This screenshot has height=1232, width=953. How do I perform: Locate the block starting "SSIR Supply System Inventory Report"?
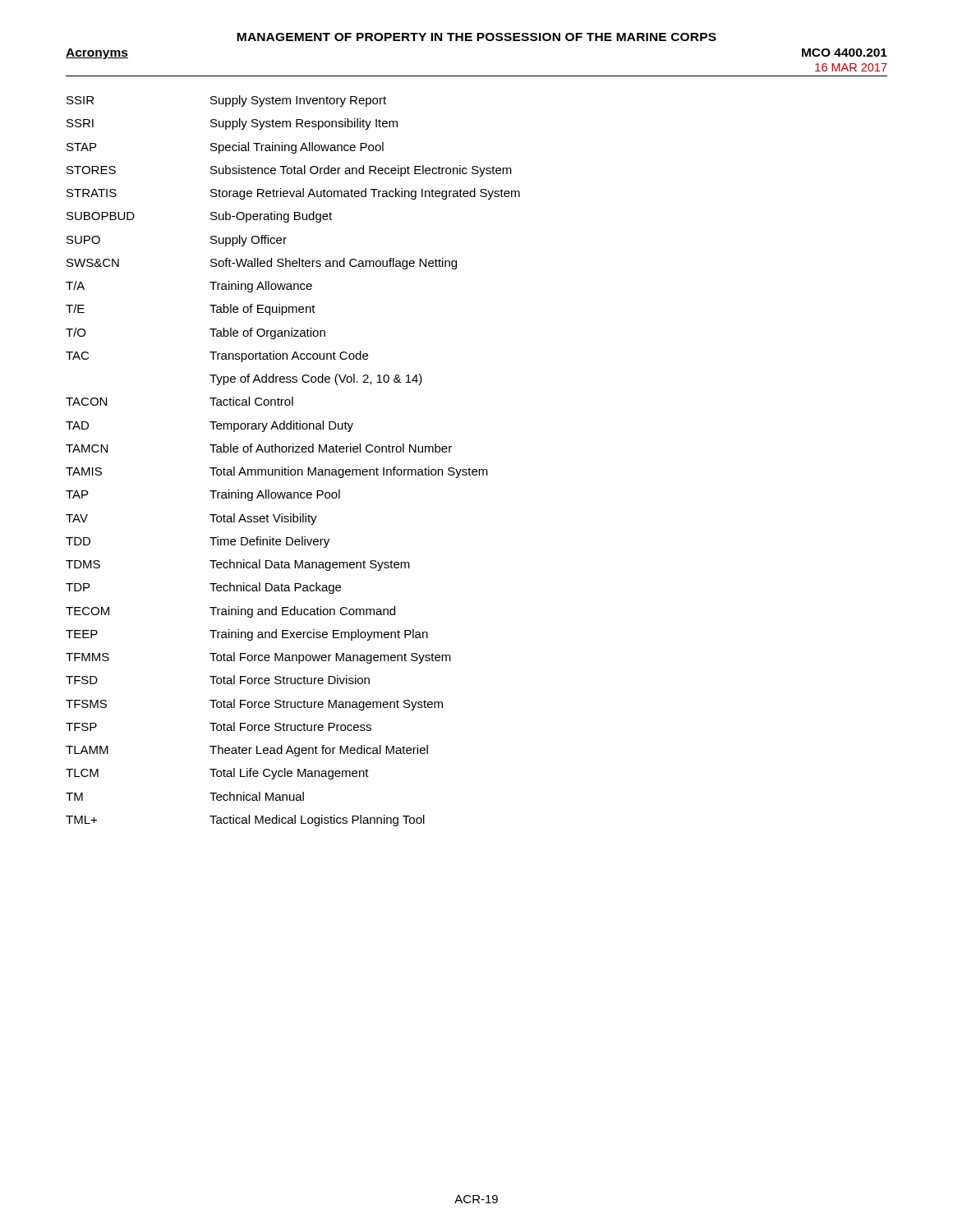point(226,101)
